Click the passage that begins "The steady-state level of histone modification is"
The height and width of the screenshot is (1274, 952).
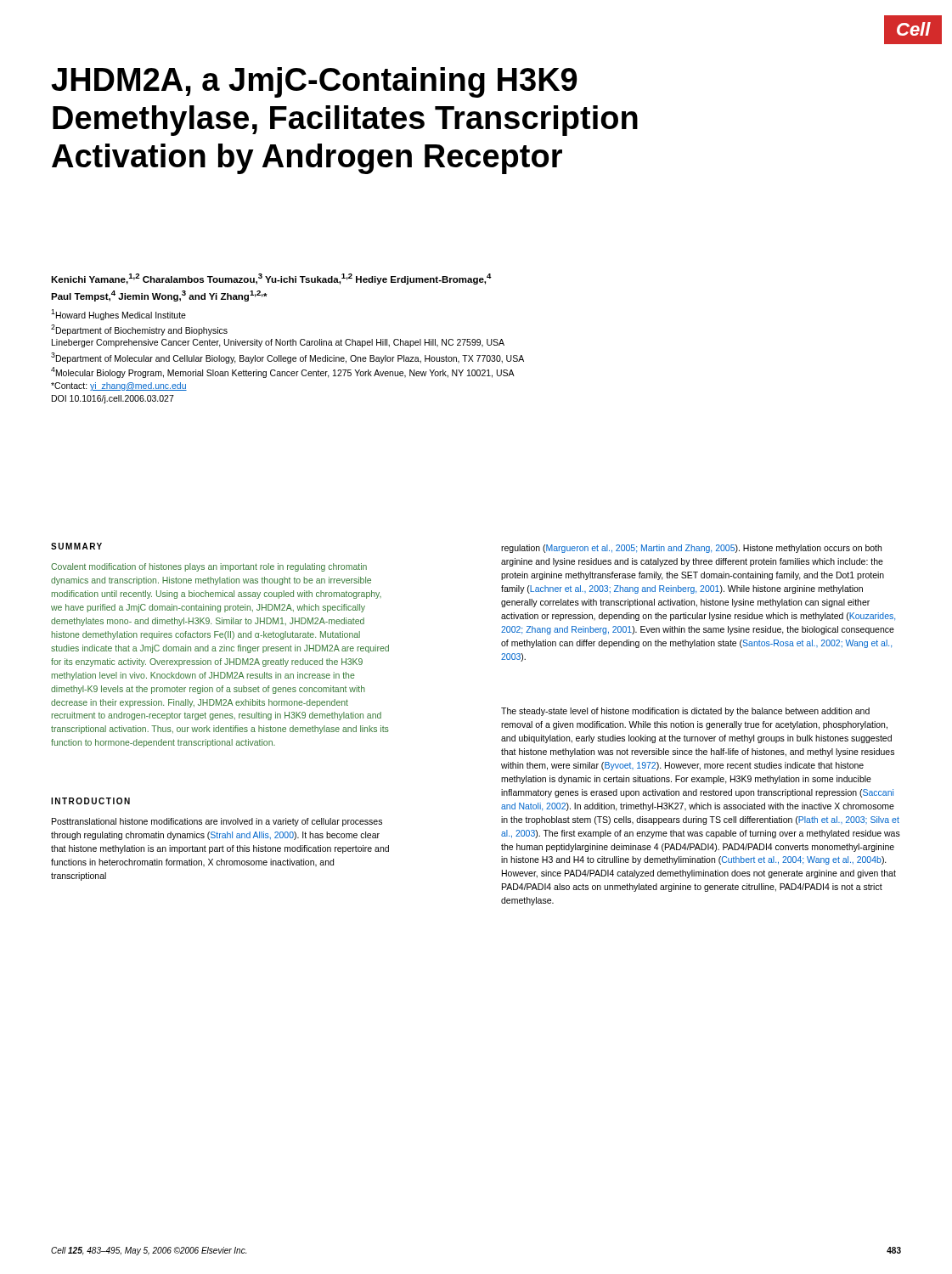click(x=701, y=807)
